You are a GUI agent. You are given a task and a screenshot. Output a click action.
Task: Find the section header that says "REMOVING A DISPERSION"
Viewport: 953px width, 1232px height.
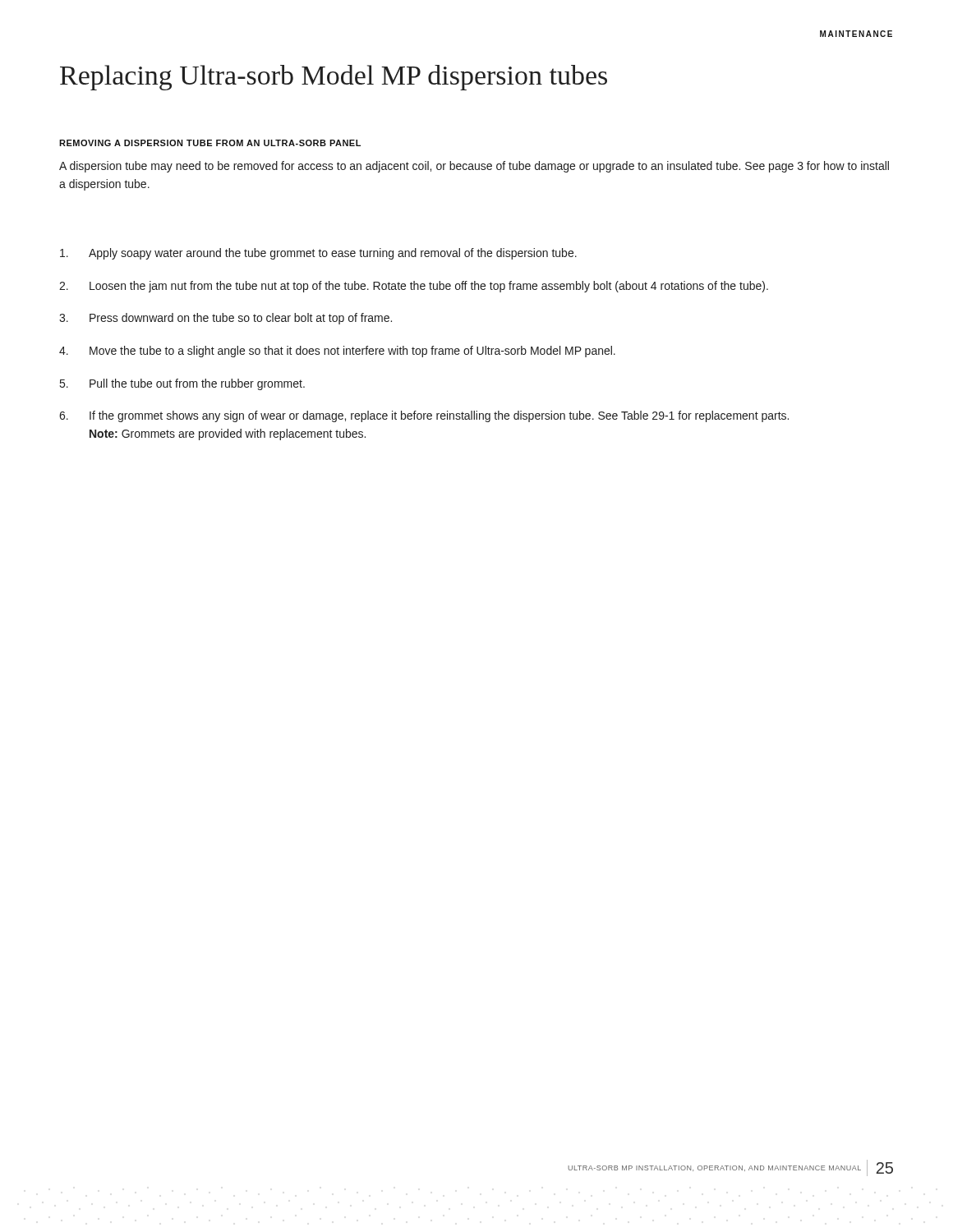[210, 143]
